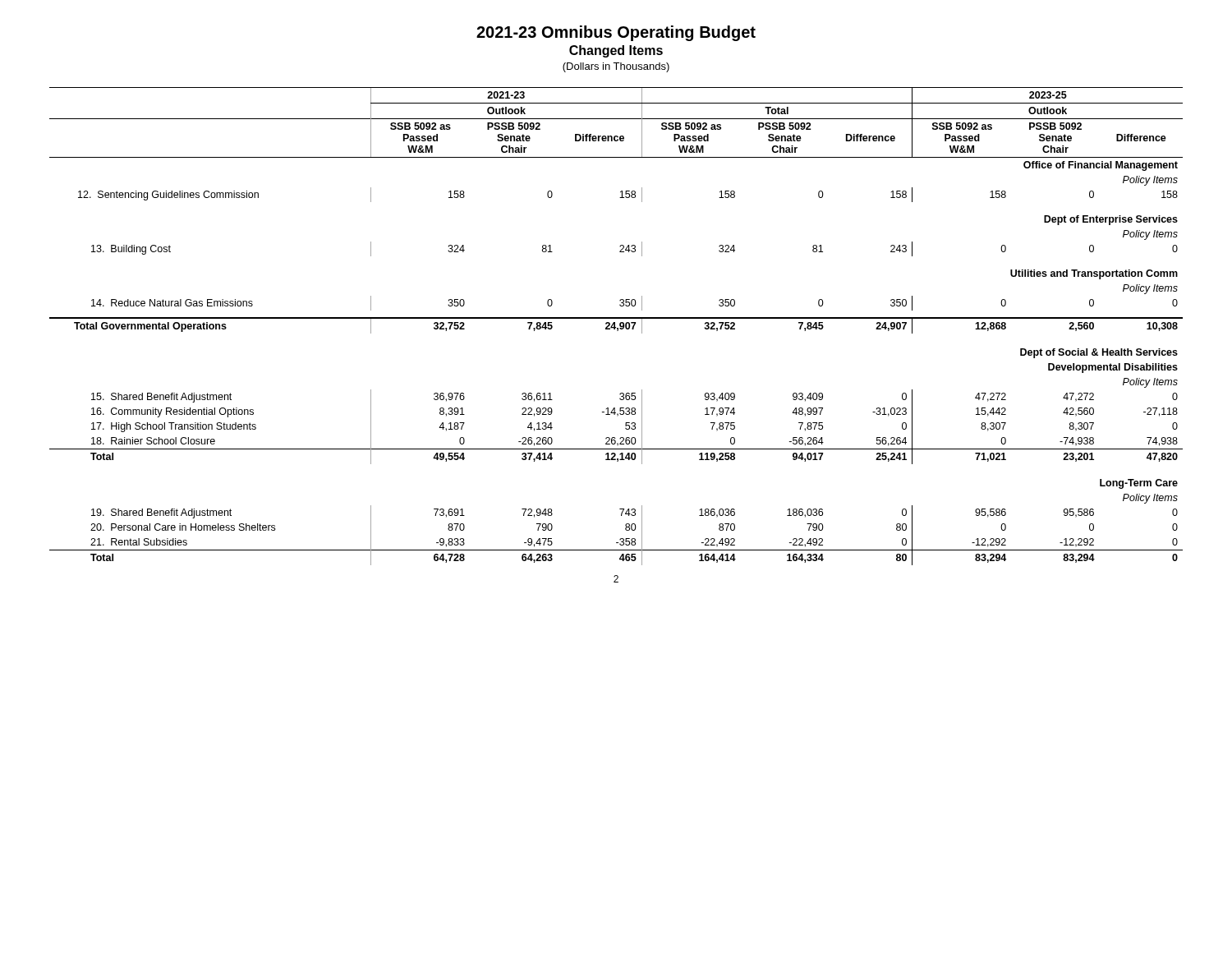Find the passage starting "2021-23 Omnibus Operating Budget Changed Items"

[616, 48]
